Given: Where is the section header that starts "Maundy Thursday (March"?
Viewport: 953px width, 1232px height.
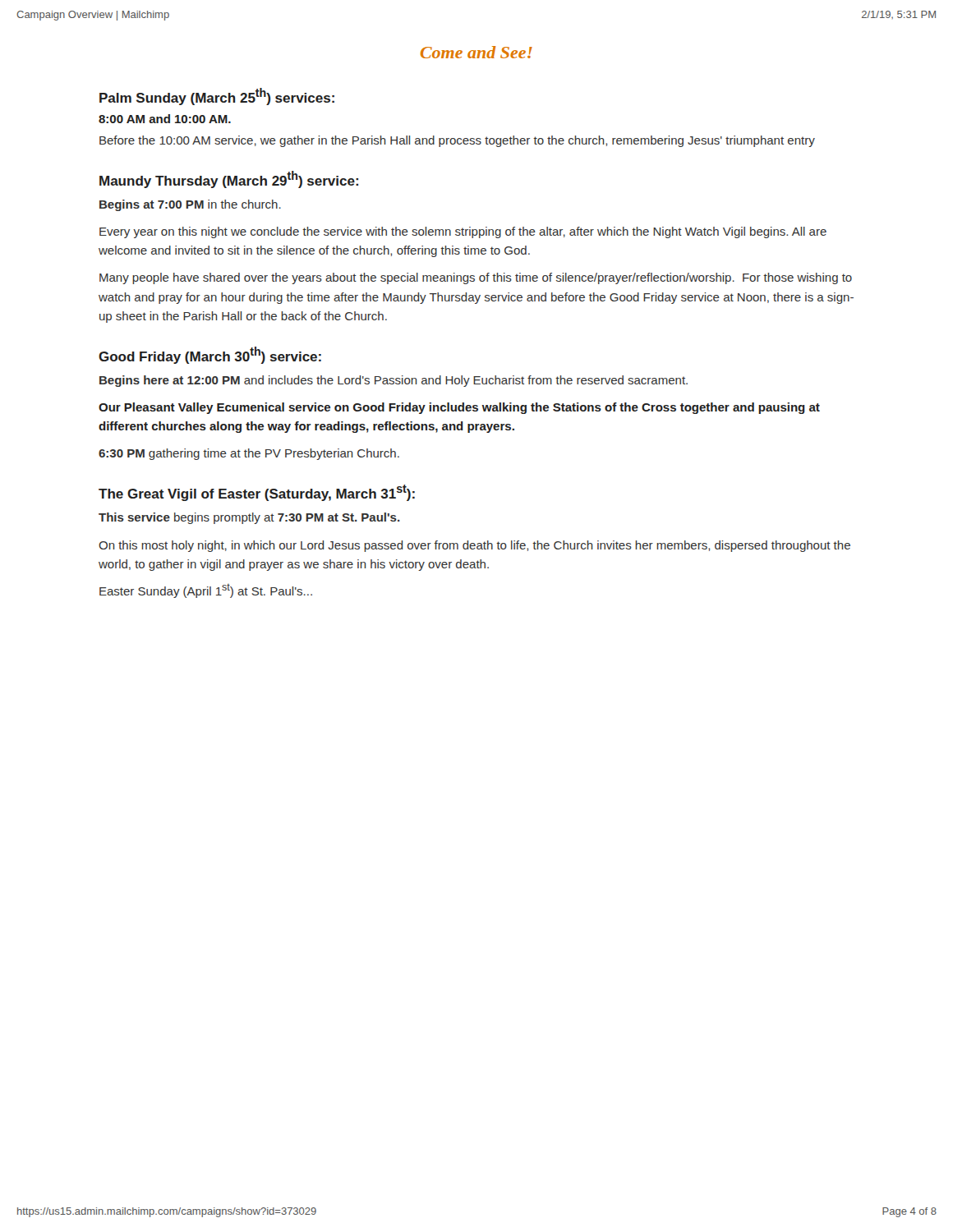Looking at the screenshot, I should [x=229, y=179].
